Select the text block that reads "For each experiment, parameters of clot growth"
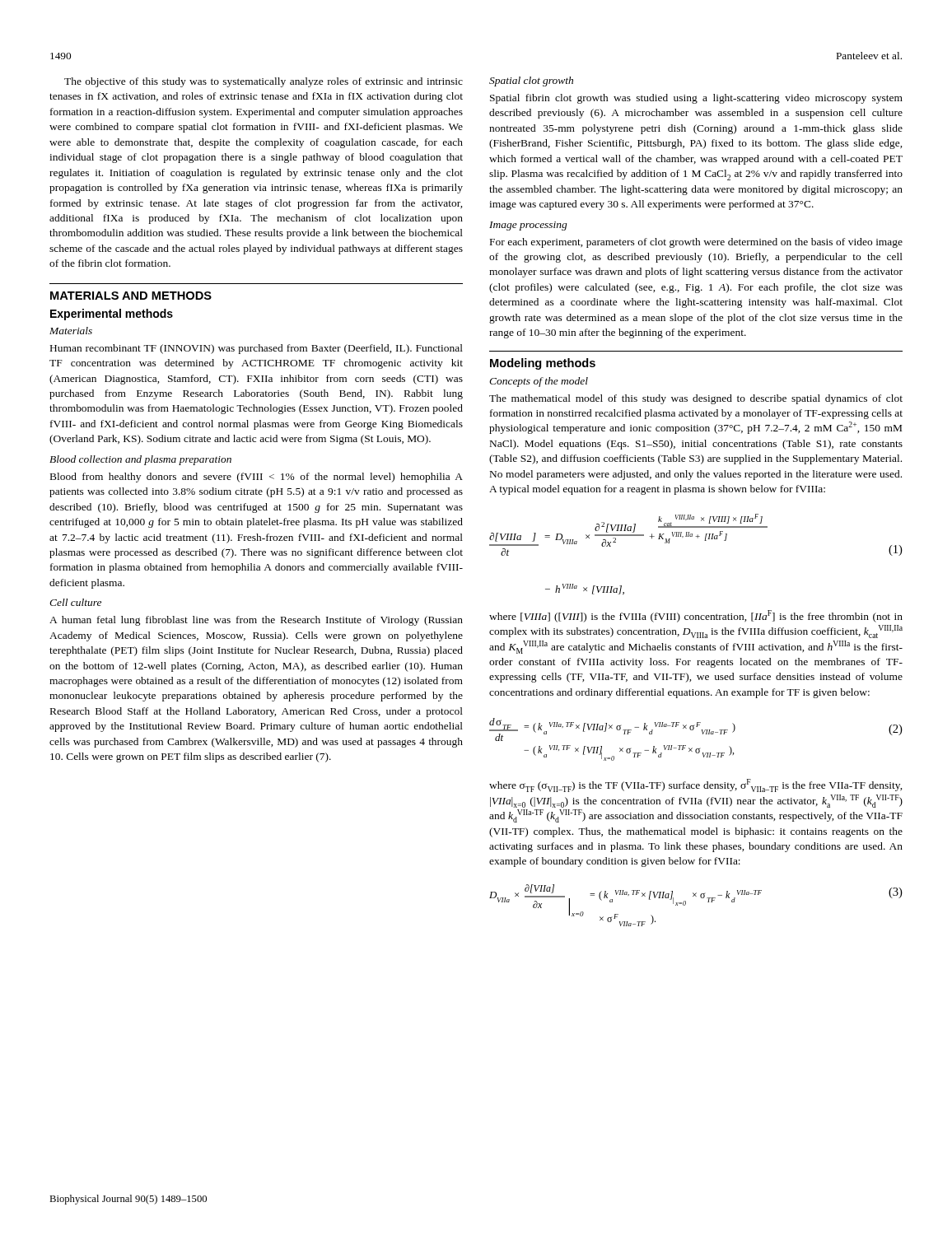952x1235 pixels. click(x=696, y=287)
